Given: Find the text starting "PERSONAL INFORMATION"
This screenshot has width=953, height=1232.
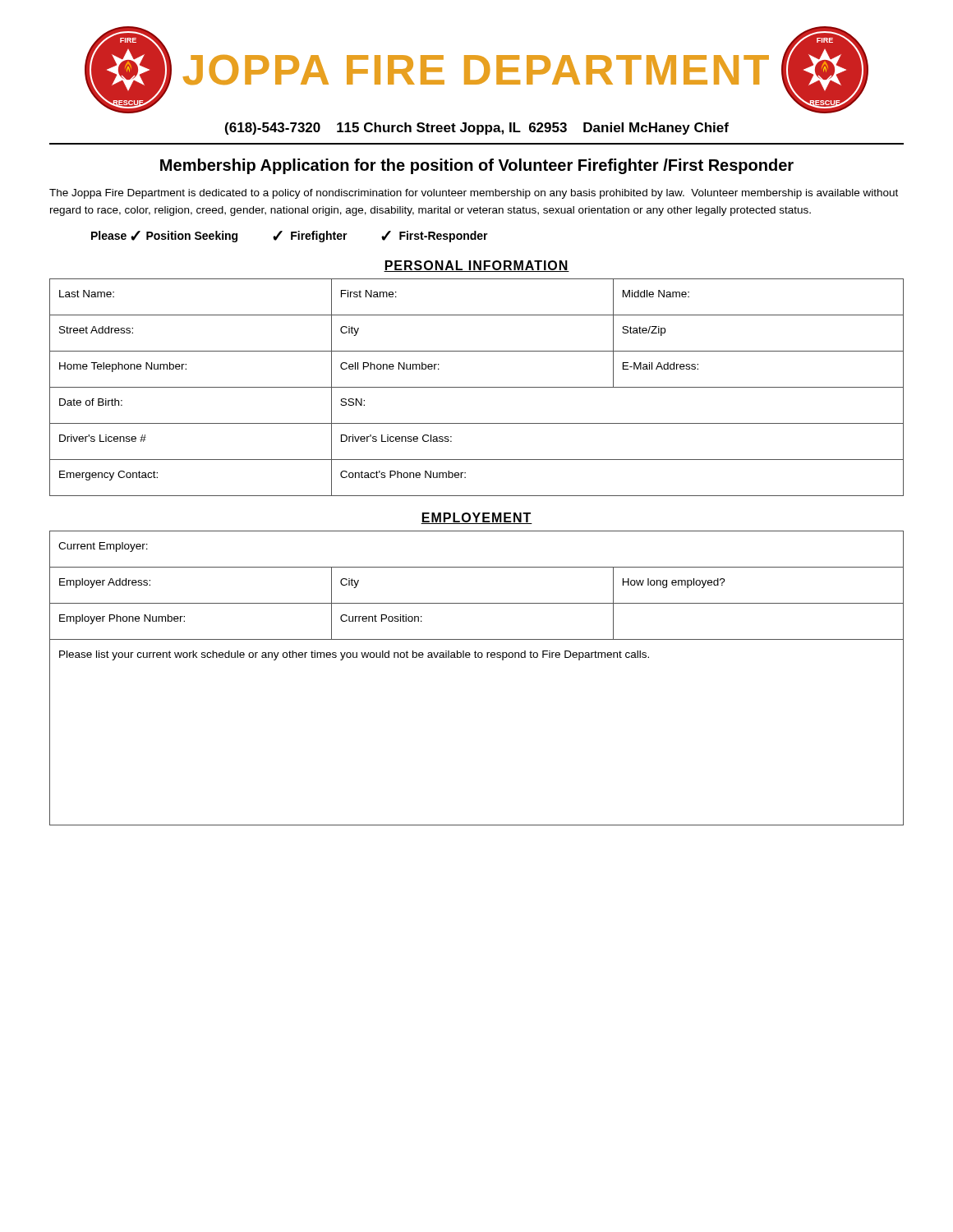Looking at the screenshot, I should [x=476, y=266].
